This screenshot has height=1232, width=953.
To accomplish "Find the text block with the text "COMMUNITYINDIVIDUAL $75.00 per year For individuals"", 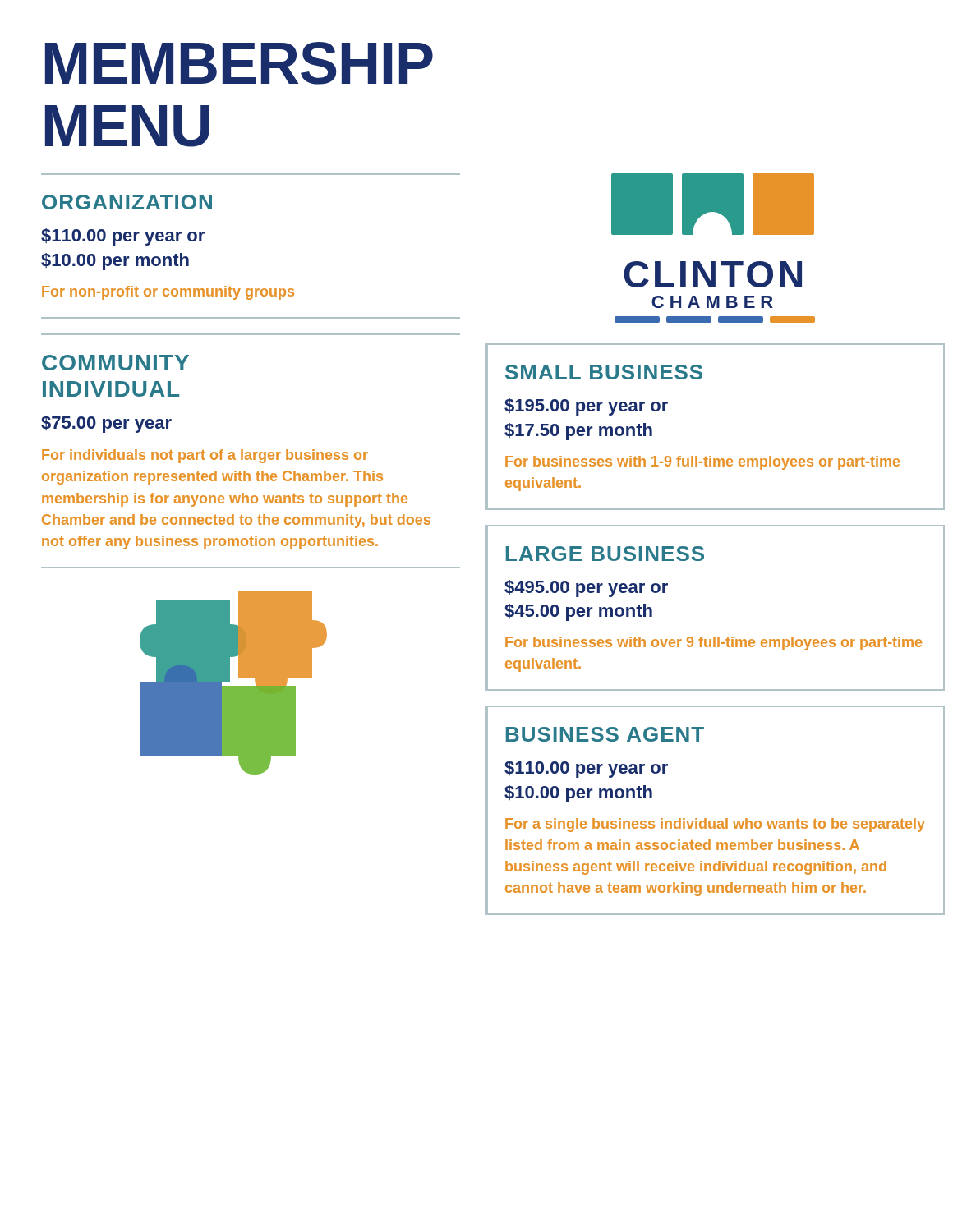I will coord(246,451).
